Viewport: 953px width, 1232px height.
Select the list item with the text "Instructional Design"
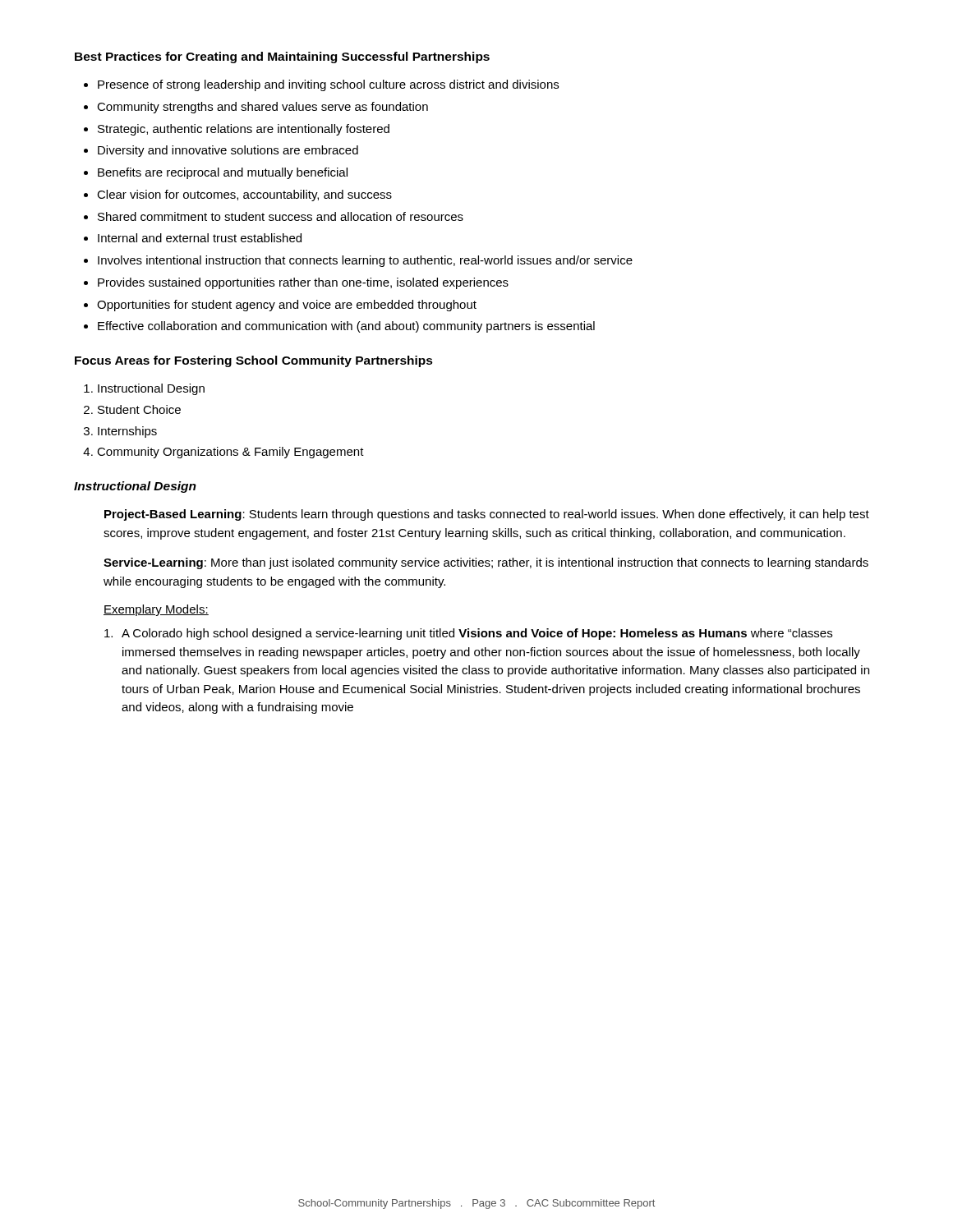click(x=151, y=388)
